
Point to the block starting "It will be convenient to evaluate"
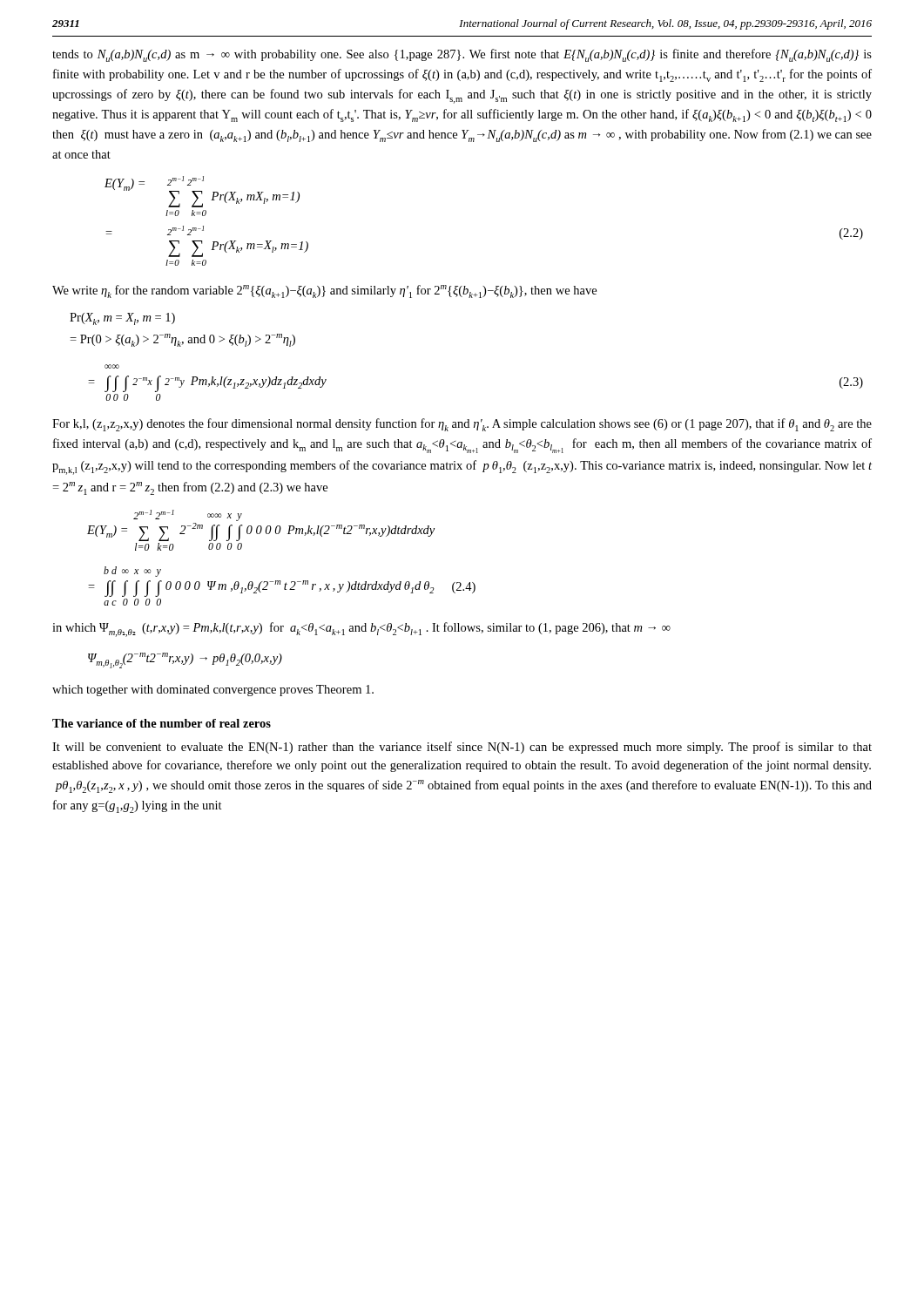(x=462, y=777)
